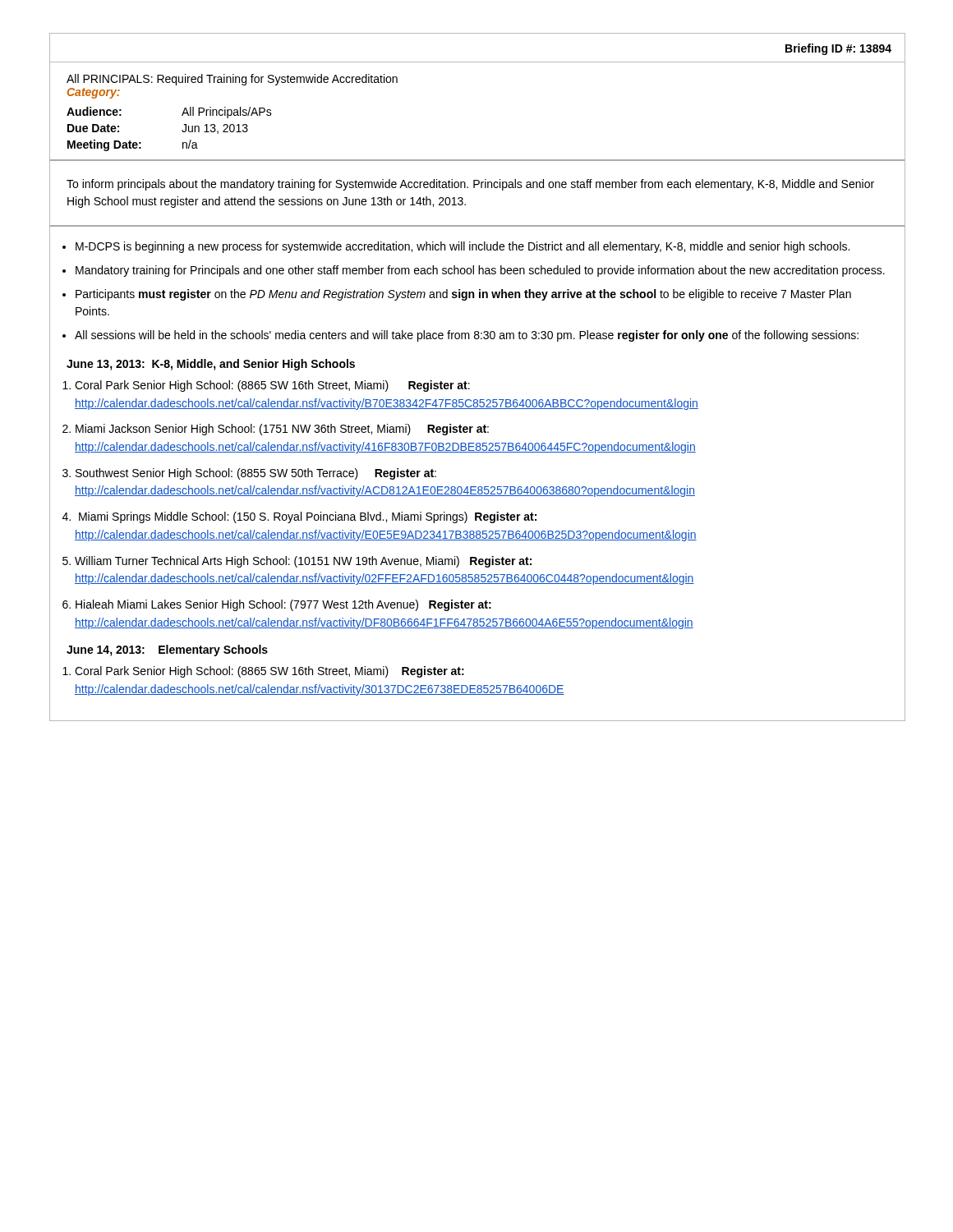This screenshot has width=953, height=1232.
Task: Point to "Meeting Date:"
Action: pyautogui.click(x=104, y=145)
